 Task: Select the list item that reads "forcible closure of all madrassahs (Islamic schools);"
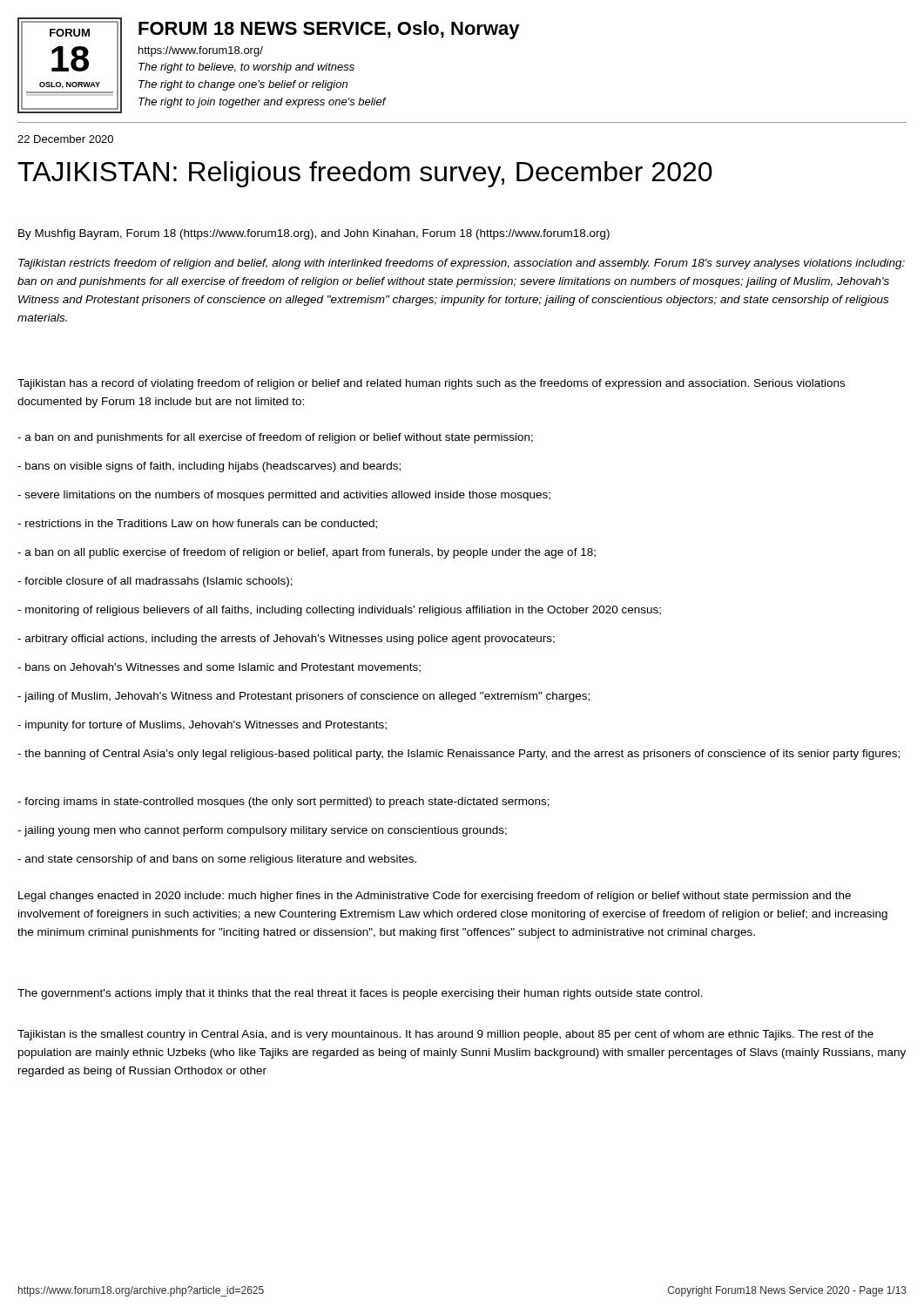click(155, 581)
